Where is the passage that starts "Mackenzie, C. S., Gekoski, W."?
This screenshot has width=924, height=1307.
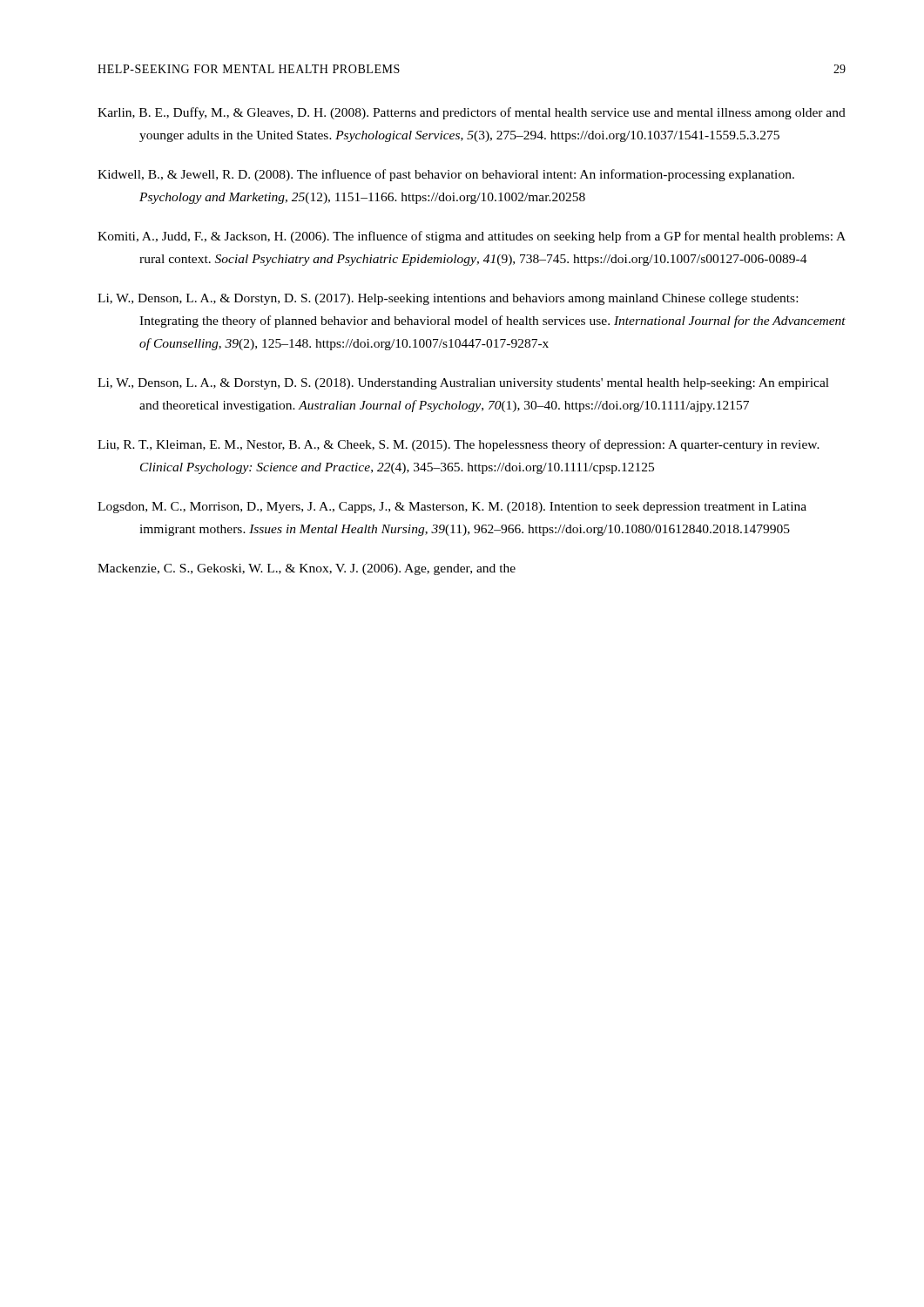point(307,568)
